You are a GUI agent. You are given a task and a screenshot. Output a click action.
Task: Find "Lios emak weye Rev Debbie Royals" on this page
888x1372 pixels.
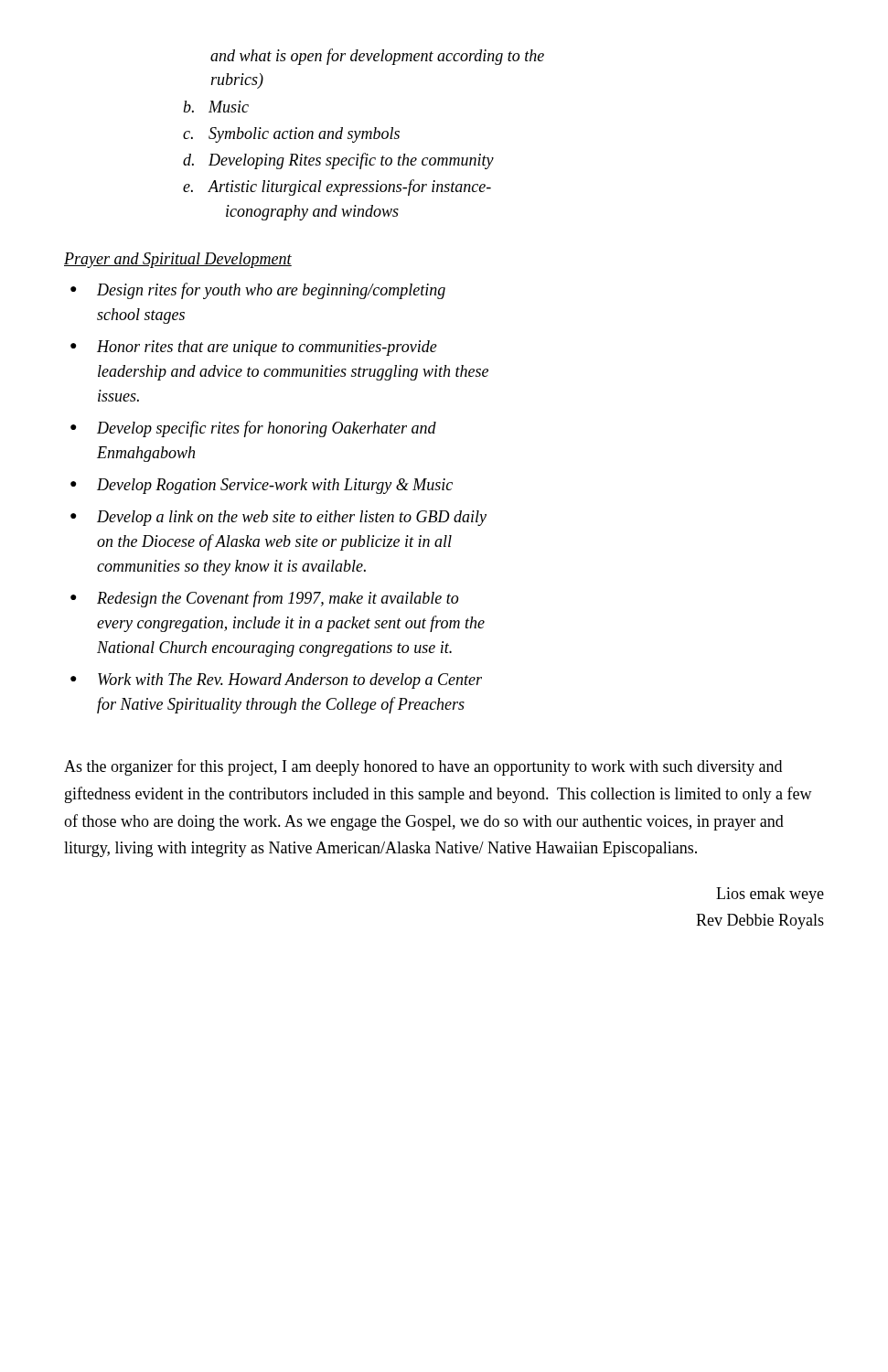click(x=760, y=907)
